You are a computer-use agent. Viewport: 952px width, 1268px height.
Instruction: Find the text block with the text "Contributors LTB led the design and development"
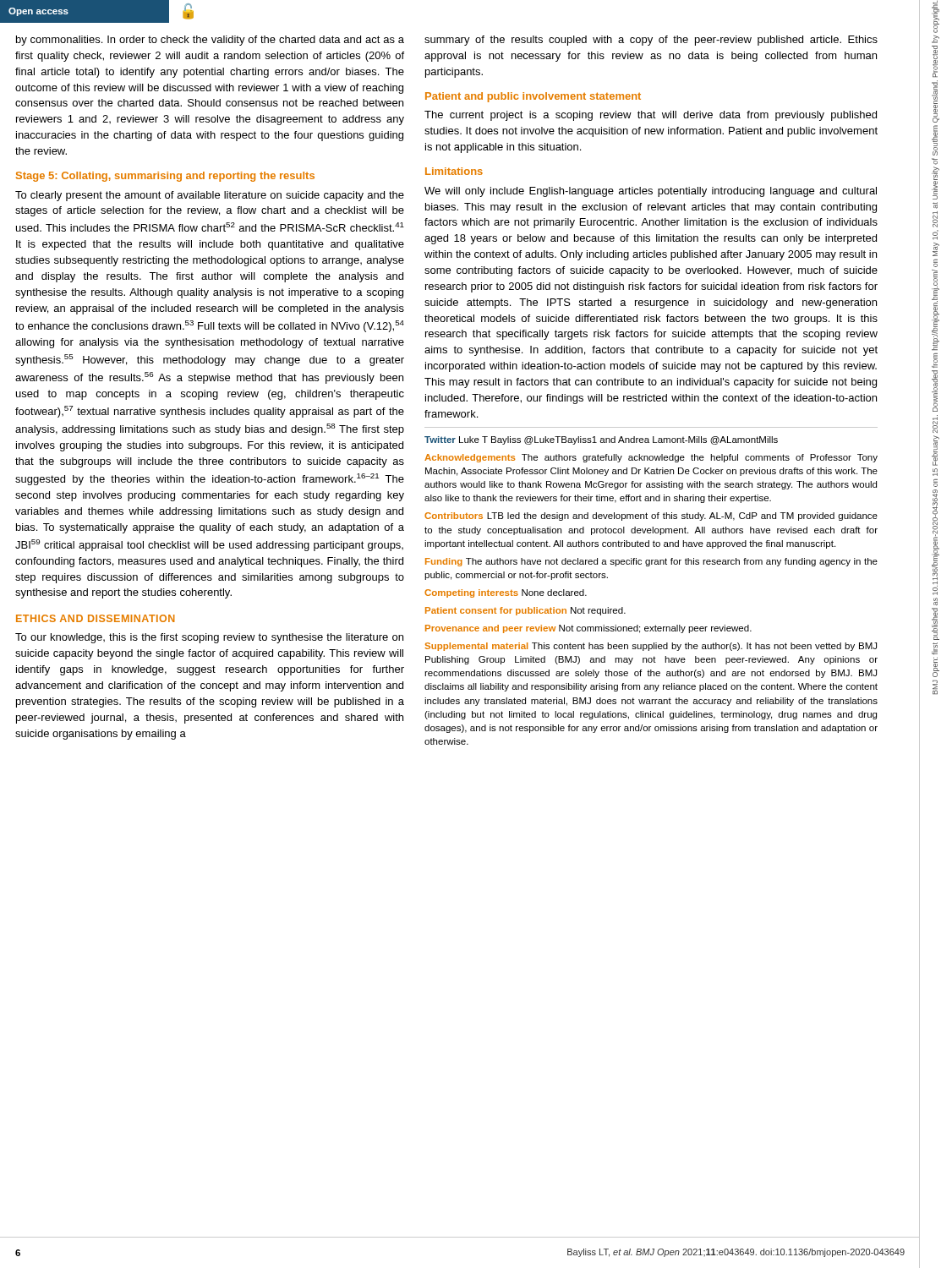(x=651, y=530)
